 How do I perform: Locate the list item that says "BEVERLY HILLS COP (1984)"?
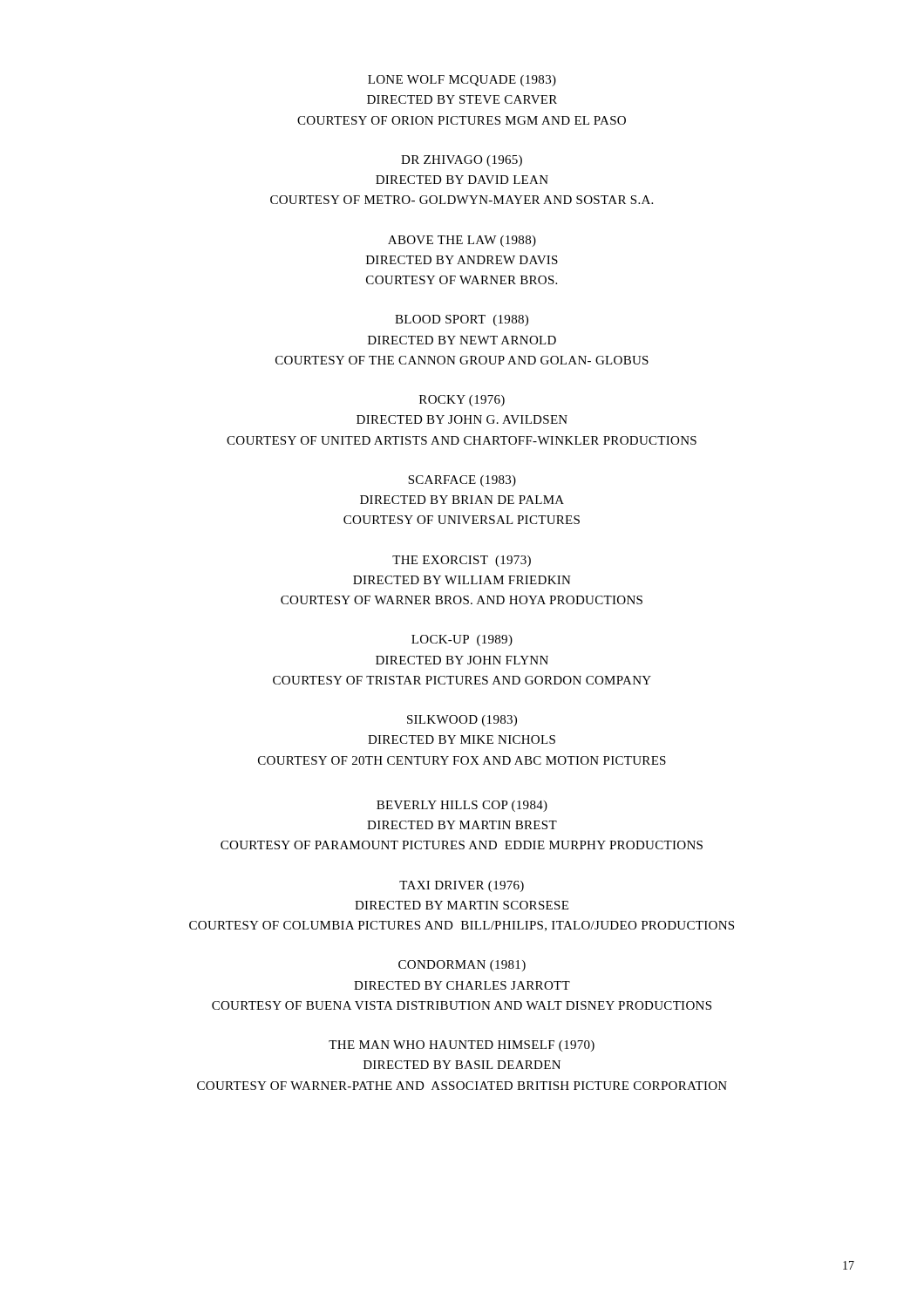click(462, 825)
